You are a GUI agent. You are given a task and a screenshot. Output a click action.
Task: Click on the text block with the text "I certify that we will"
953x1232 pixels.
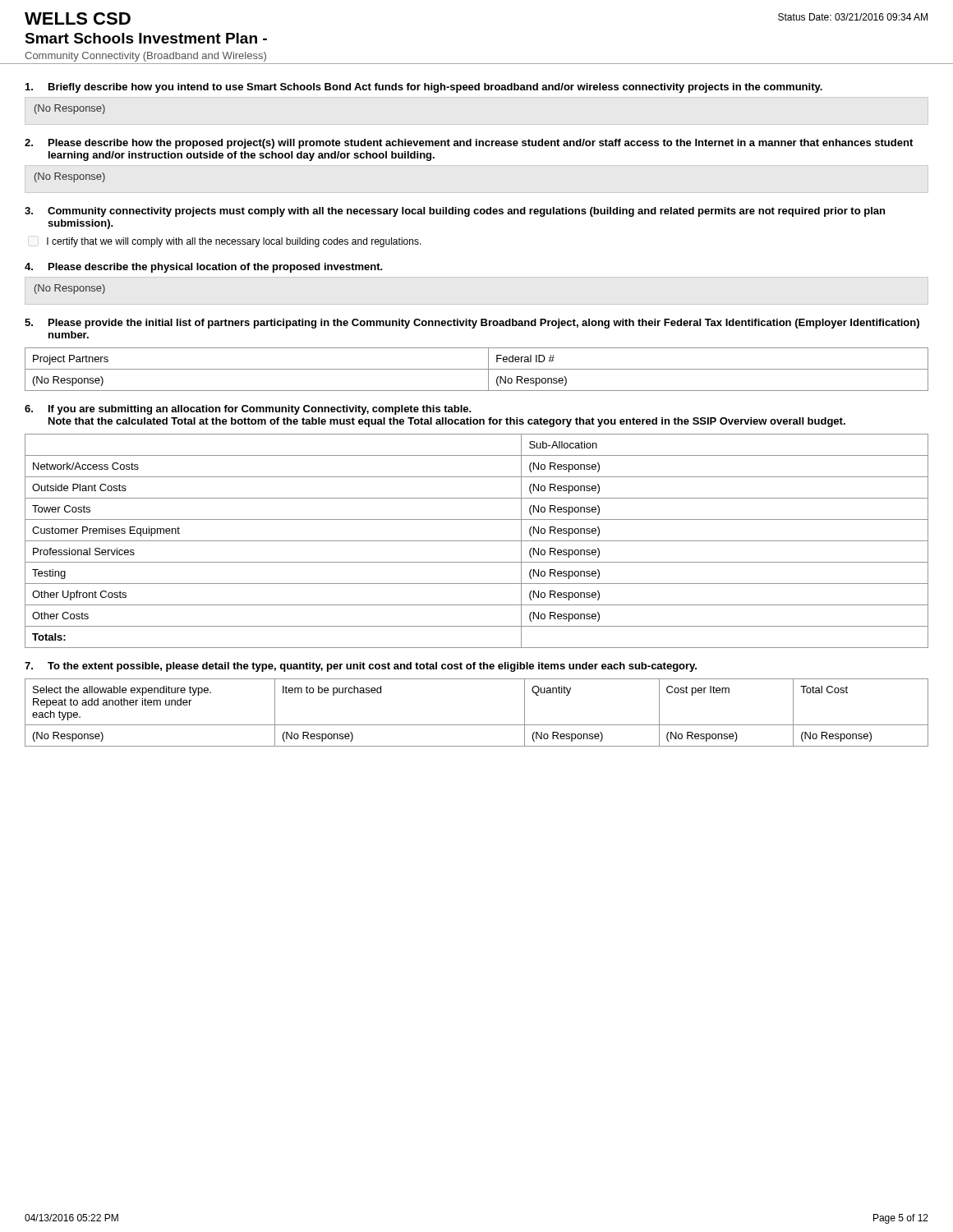(225, 241)
